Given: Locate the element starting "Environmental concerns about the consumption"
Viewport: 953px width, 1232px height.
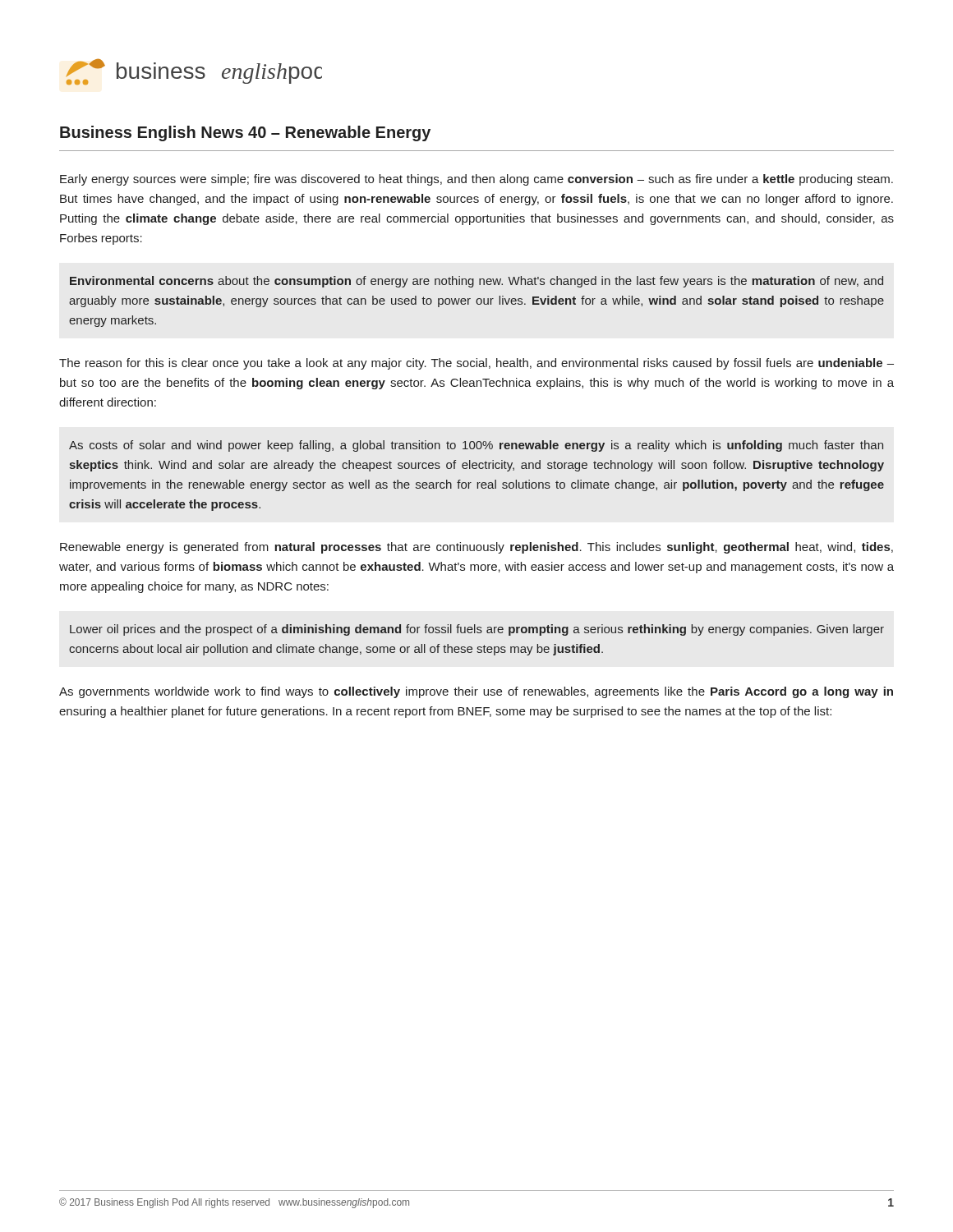Looking at the screenshot, I should [x=476, y=300].
